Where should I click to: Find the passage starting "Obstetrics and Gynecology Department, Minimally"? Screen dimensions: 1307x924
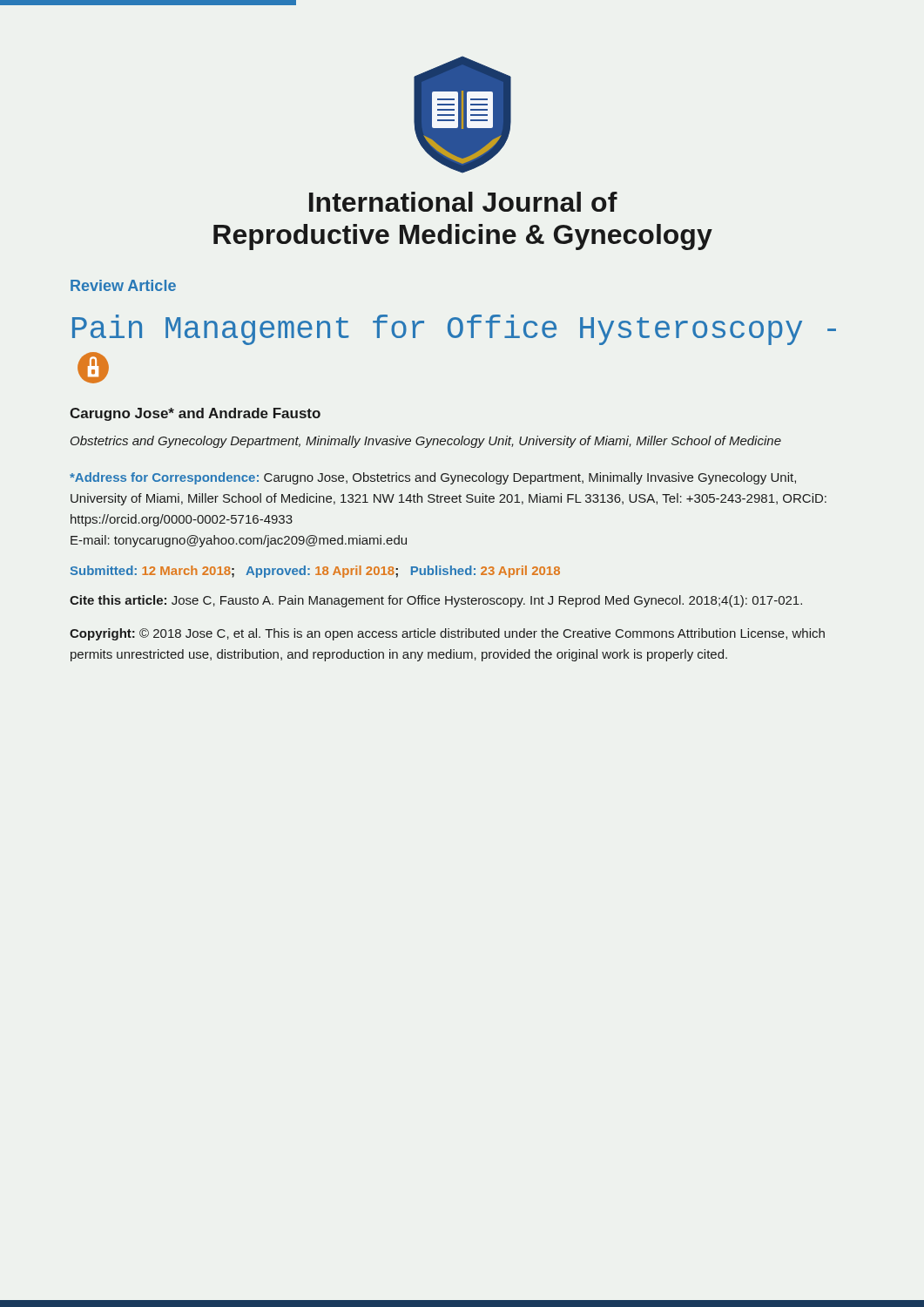point(425,441)
